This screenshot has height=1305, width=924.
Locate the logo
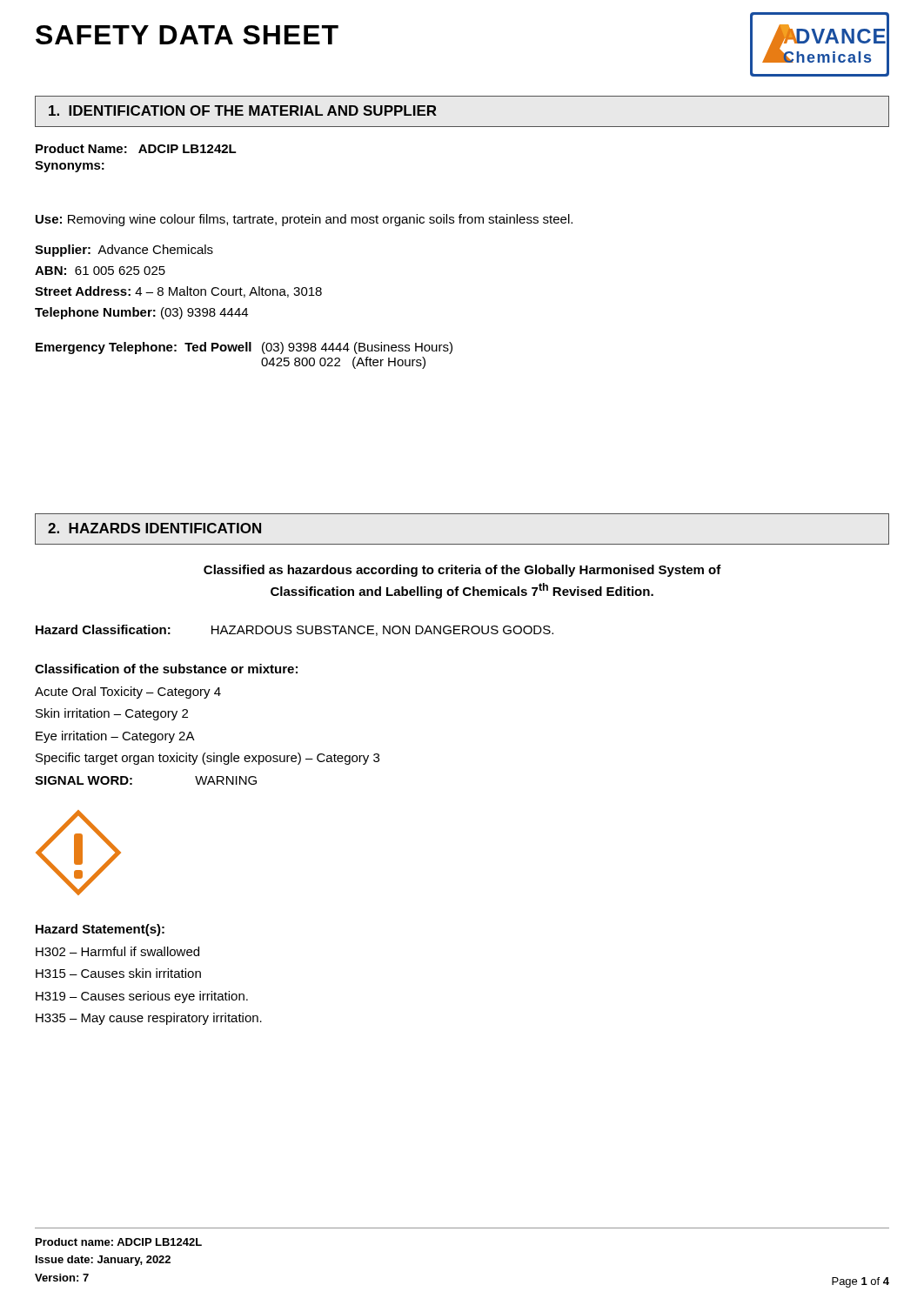tap(820, 44)
